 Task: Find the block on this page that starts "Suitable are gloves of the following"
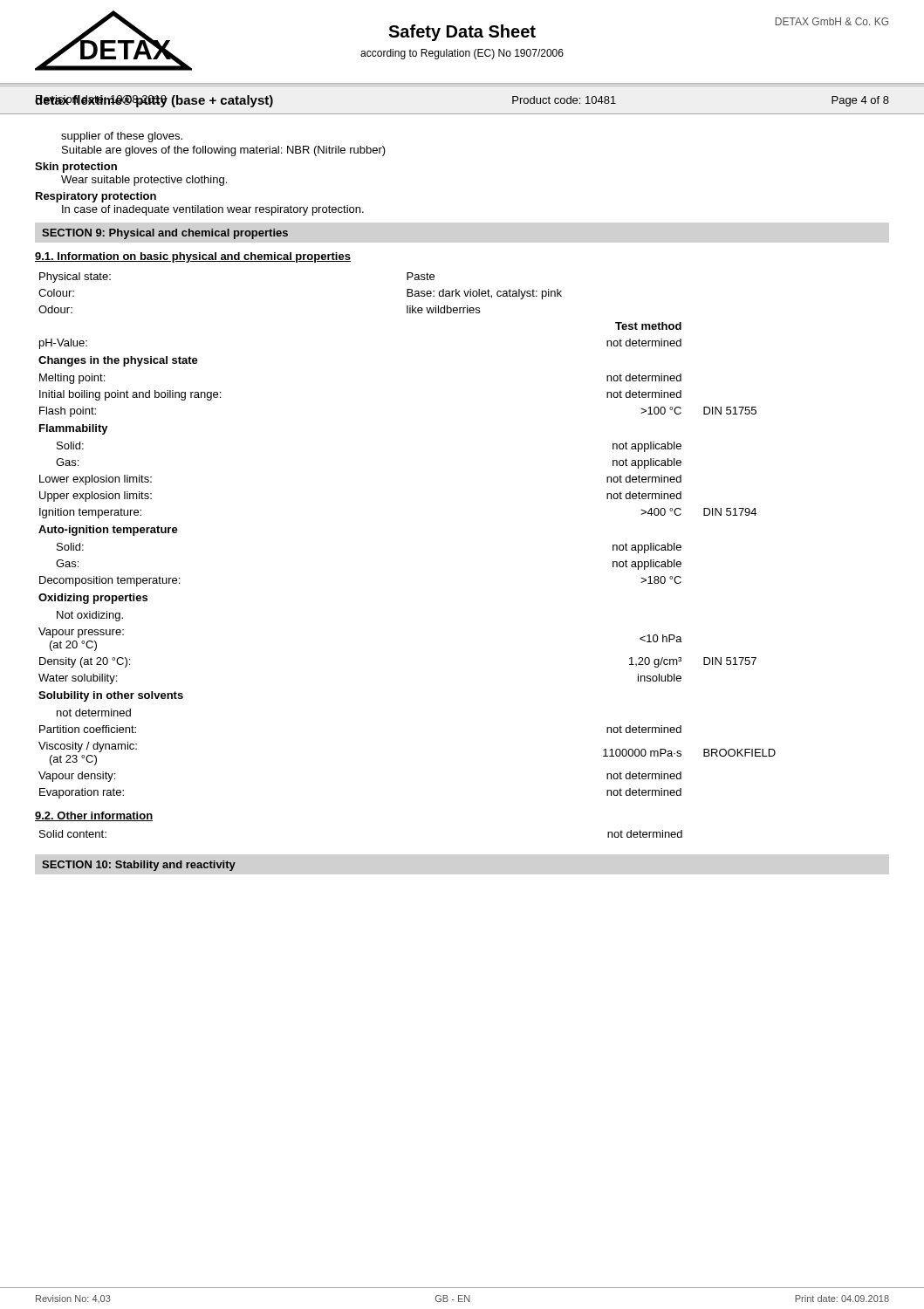click(223, 150)
